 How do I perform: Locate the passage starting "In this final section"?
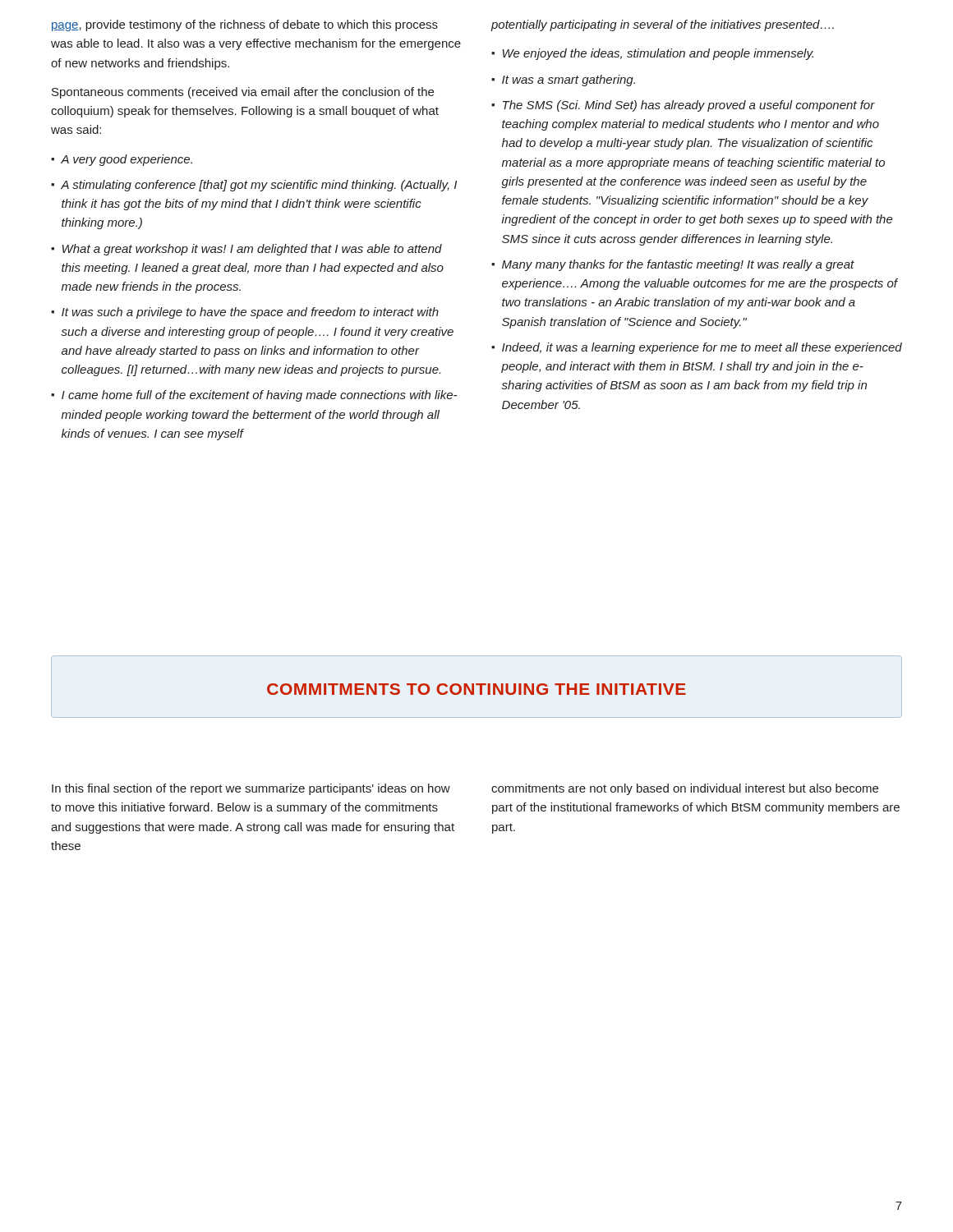tap(253, 817)
